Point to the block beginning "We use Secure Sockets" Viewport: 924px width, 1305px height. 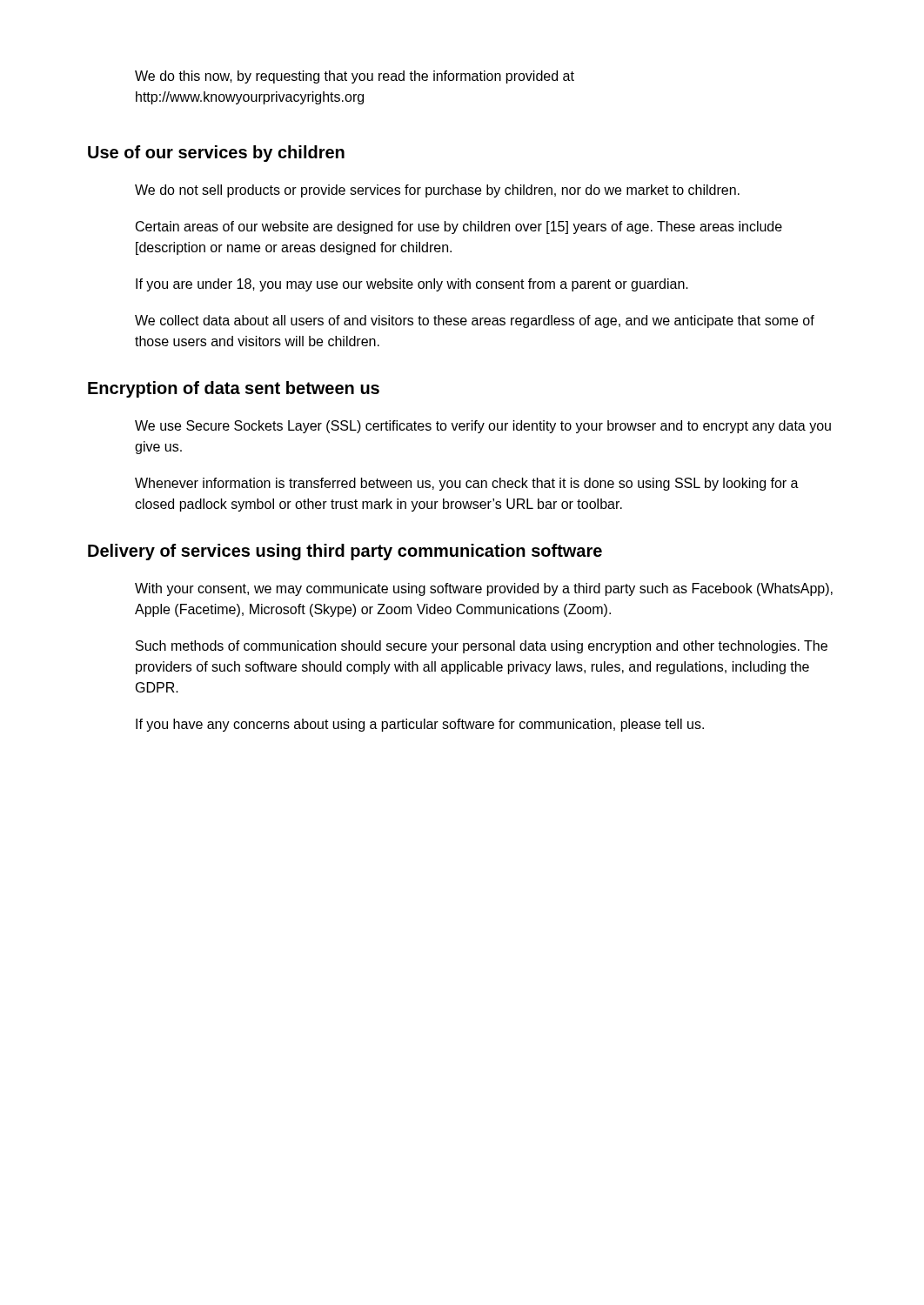(x=483, y=436)
